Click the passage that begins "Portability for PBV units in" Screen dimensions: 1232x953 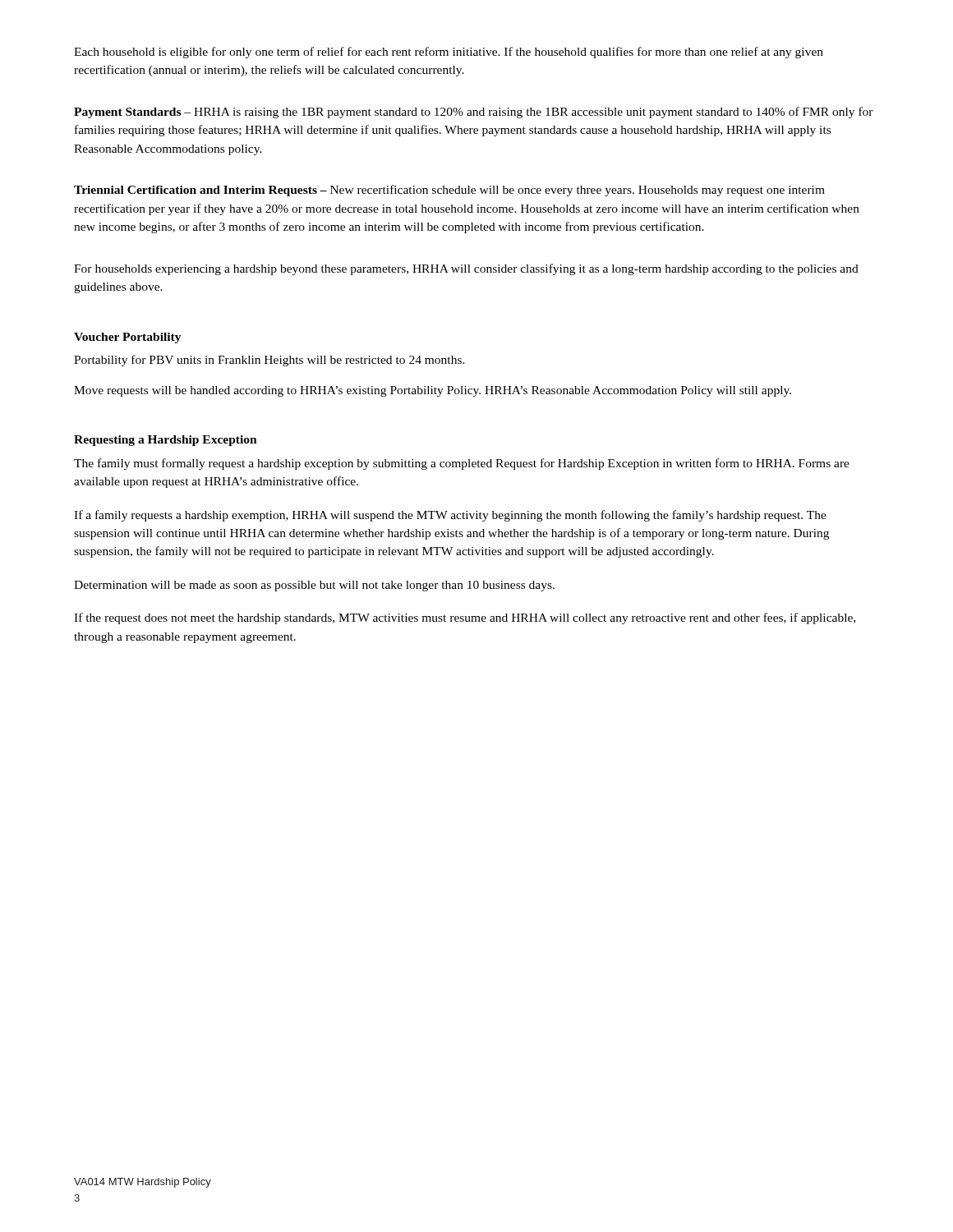[269, 361]
